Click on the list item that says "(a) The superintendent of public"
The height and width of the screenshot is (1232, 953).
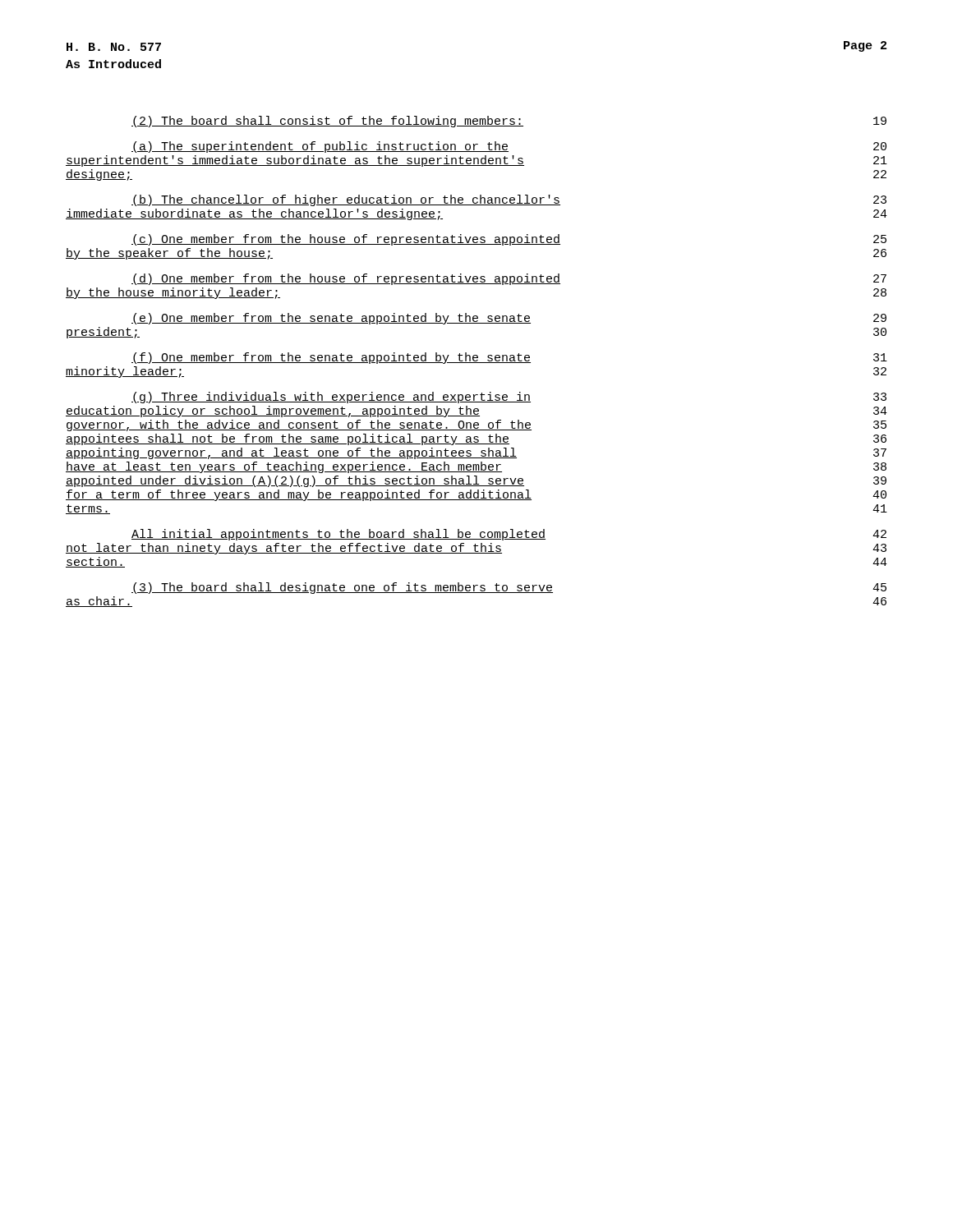tap(476, 161)
